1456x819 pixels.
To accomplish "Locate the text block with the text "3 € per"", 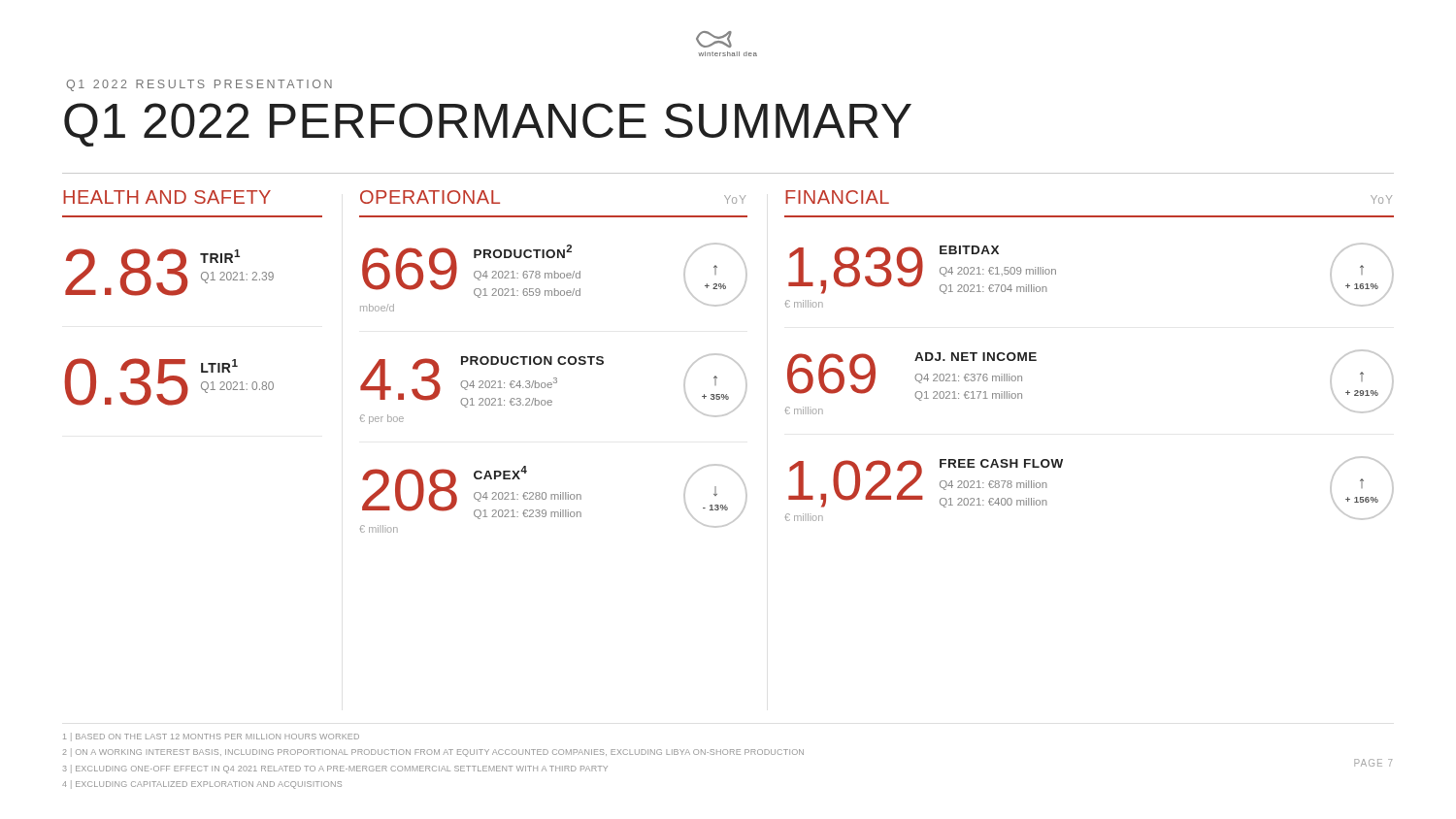I will [553, 387].
